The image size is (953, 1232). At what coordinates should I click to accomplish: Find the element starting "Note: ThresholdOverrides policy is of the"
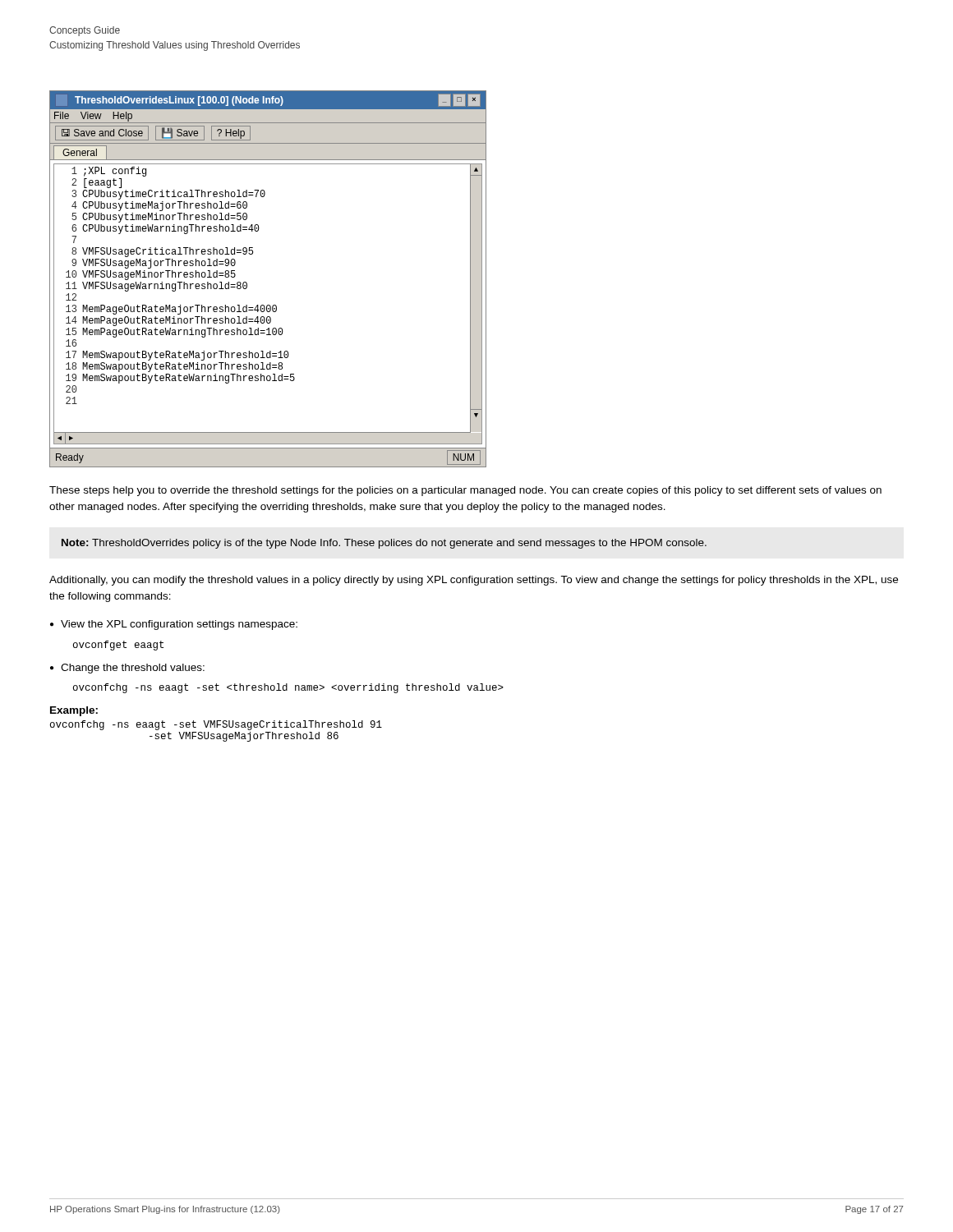click(x=384, y=542)
